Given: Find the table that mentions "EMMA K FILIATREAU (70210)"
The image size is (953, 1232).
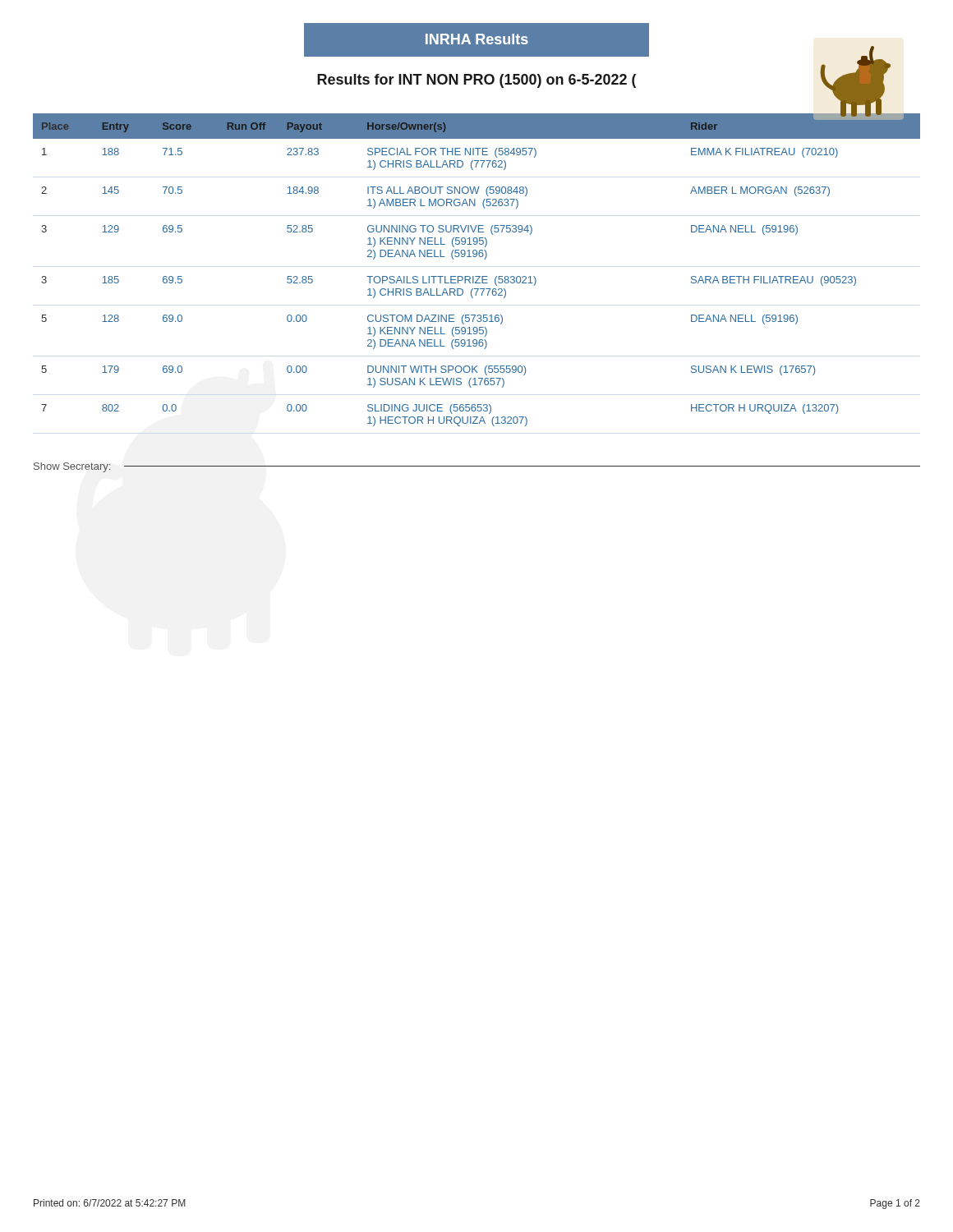Looking at the screenshot, I should tap(476, 274).
